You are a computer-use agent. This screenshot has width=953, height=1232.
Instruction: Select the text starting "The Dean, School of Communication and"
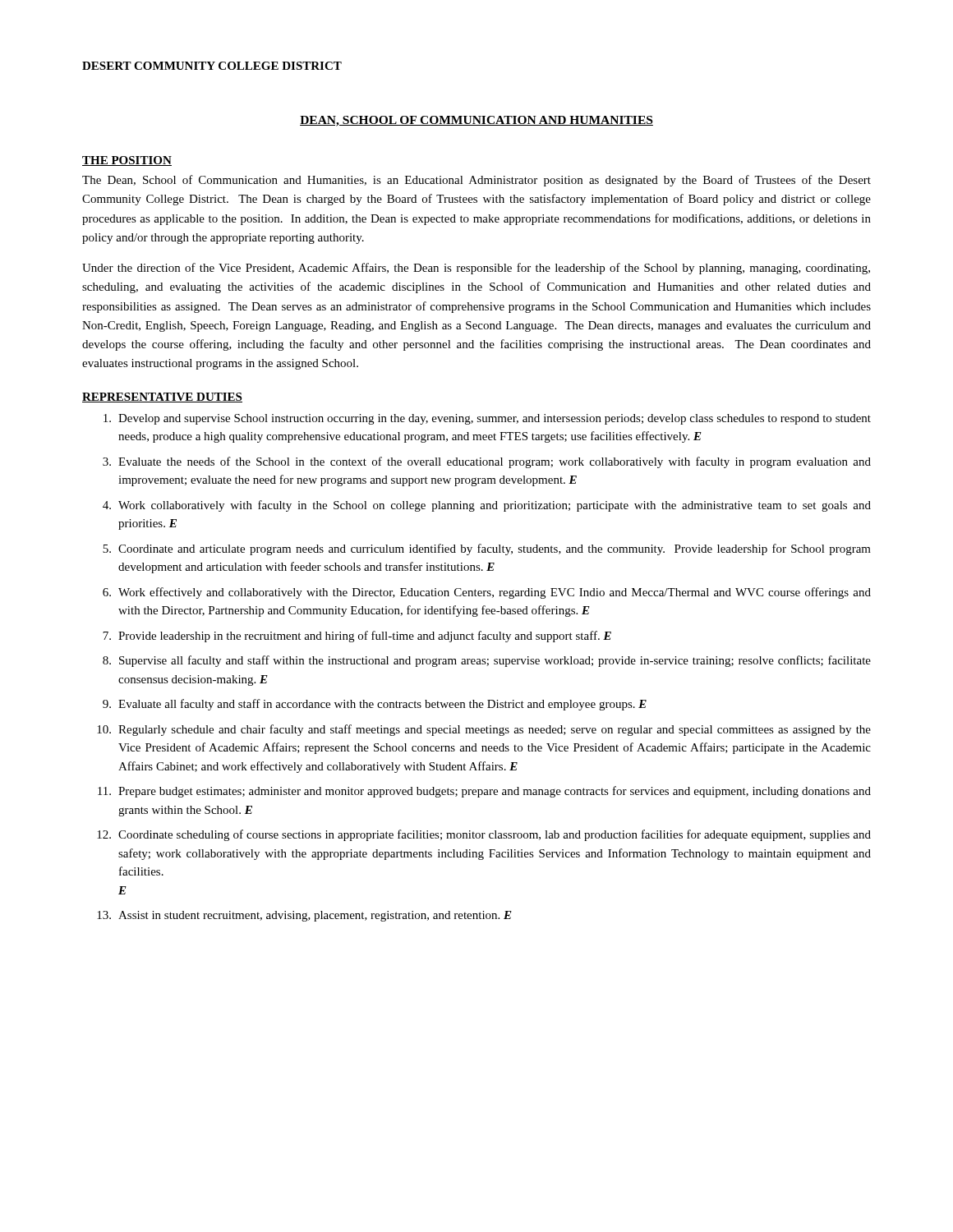[476, 209]
